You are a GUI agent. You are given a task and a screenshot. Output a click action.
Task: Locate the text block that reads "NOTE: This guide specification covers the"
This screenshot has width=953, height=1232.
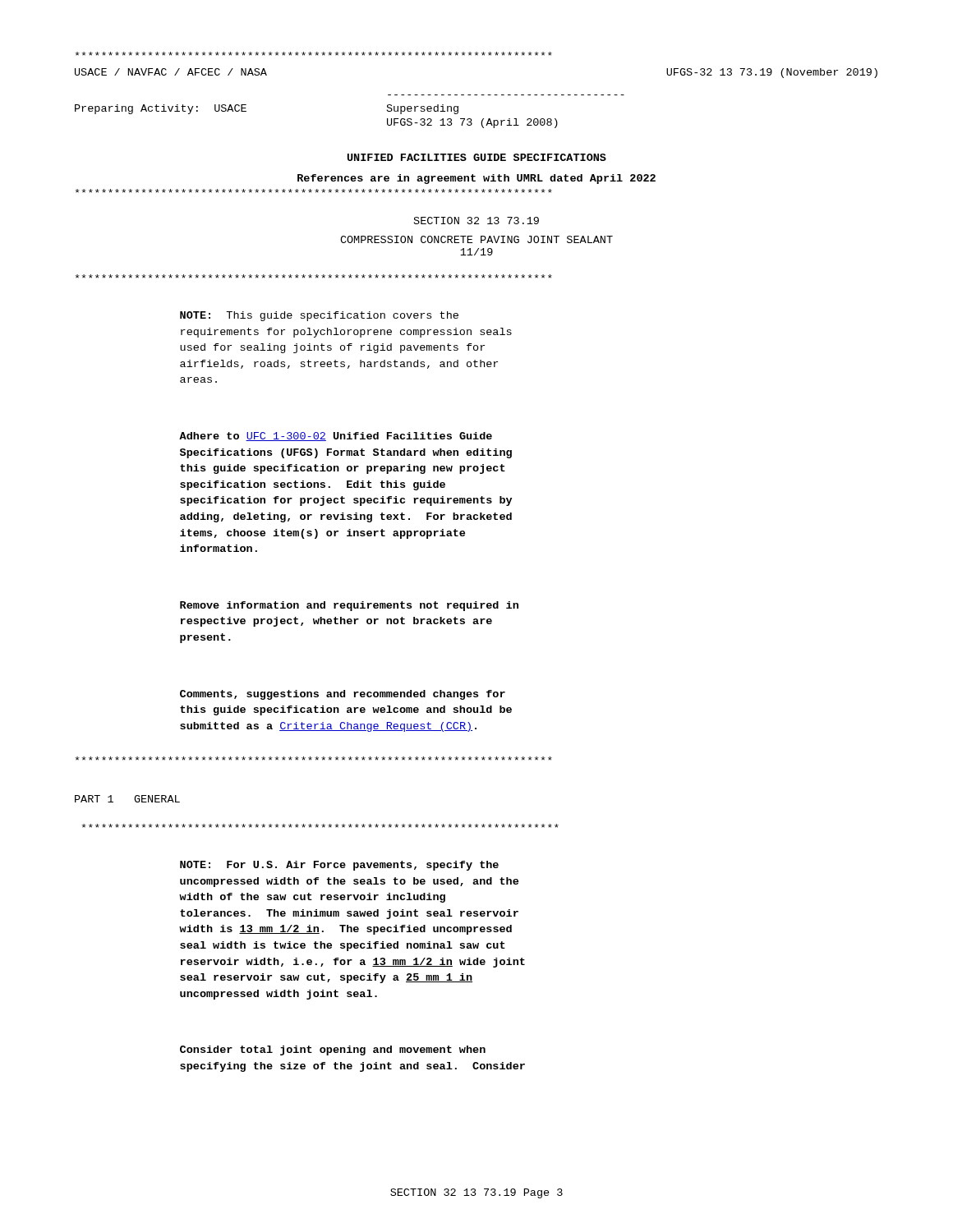click(x=326, y=356)
